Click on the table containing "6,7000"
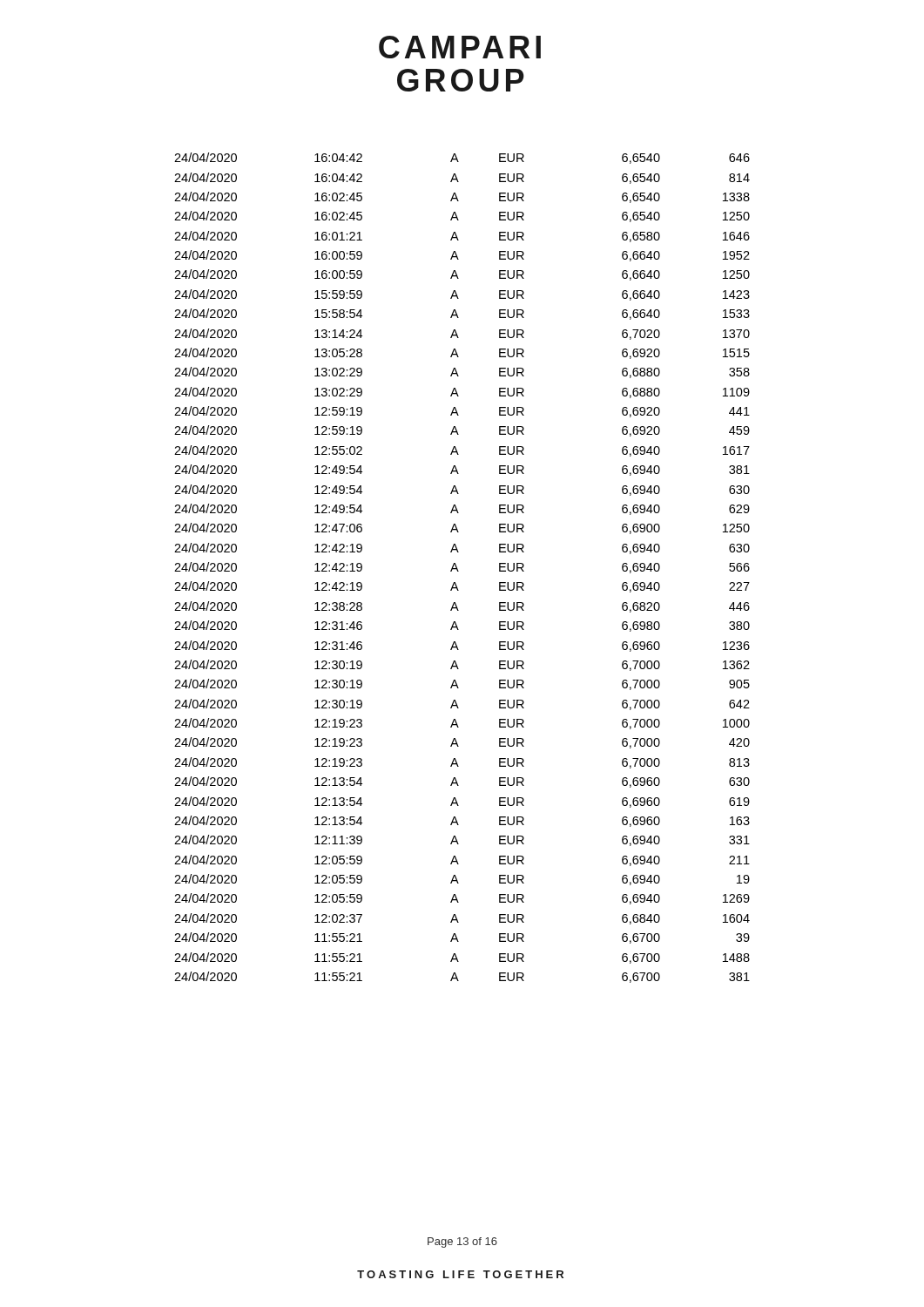 click(x=462, y=567)
